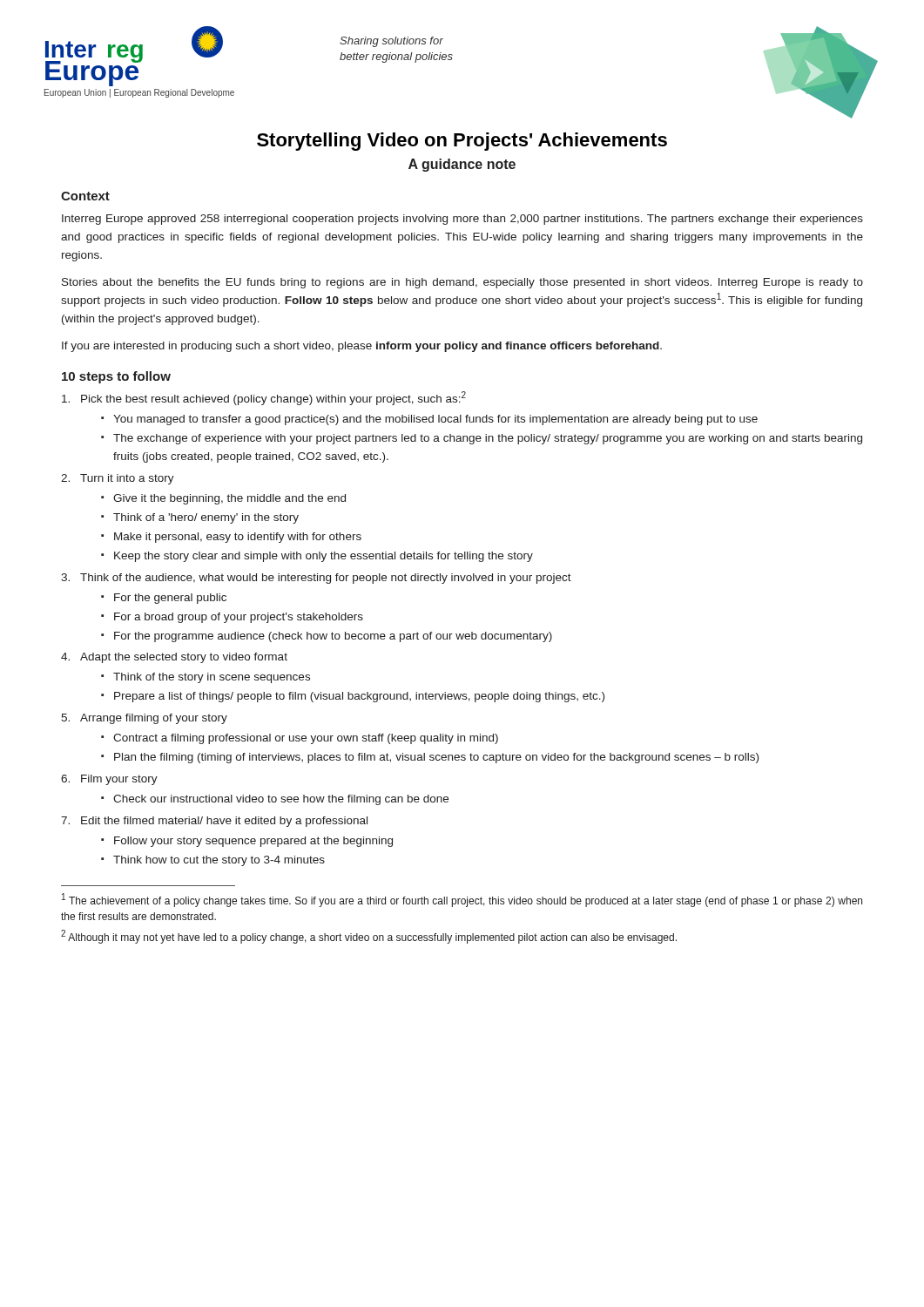Locate the element starting "3. Think of the audience, what"
This screenshot has width=924, height=1307.
click(316, 579)
